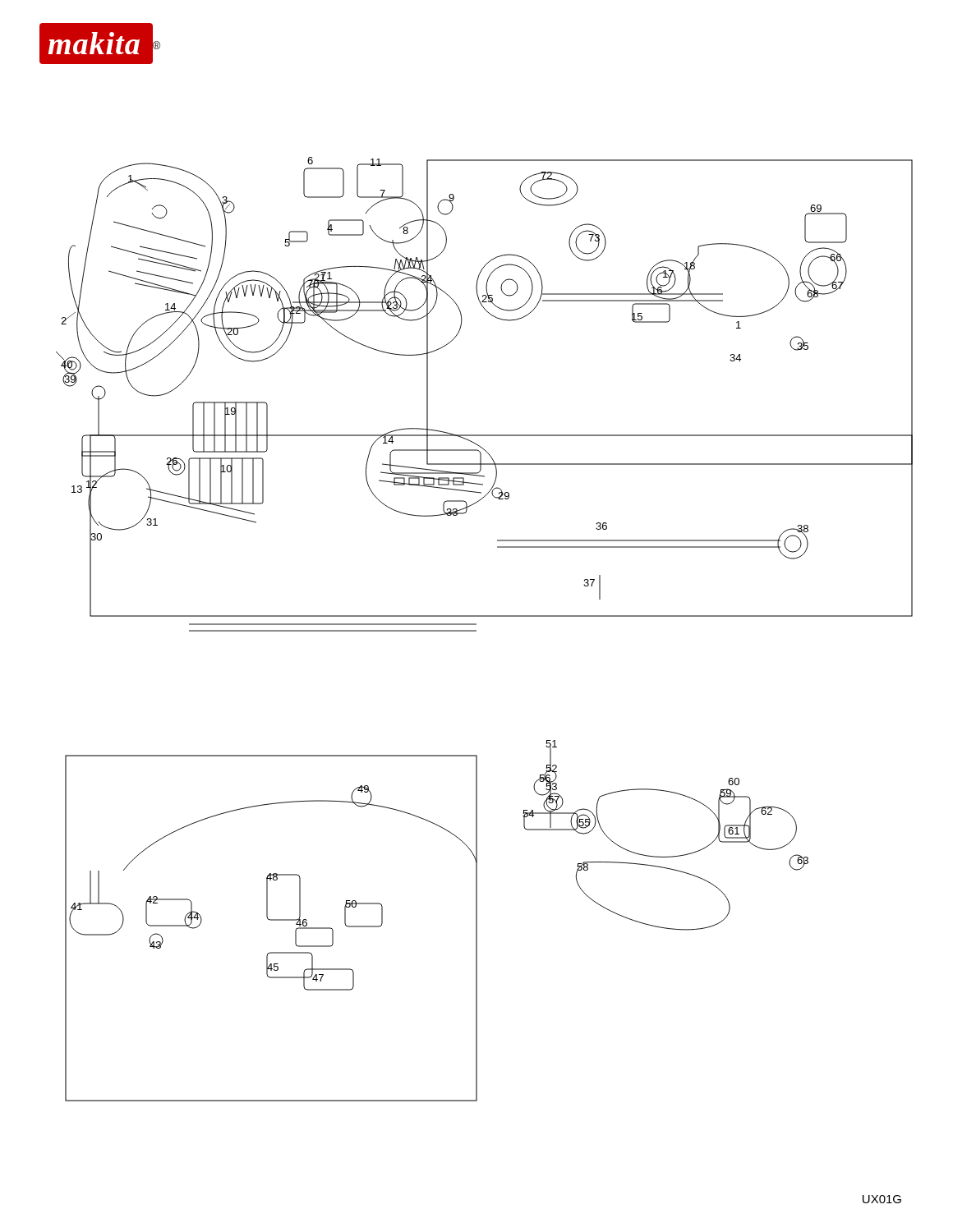Locate the engineering diagram
953x1232 pixels.
(476, 637)
